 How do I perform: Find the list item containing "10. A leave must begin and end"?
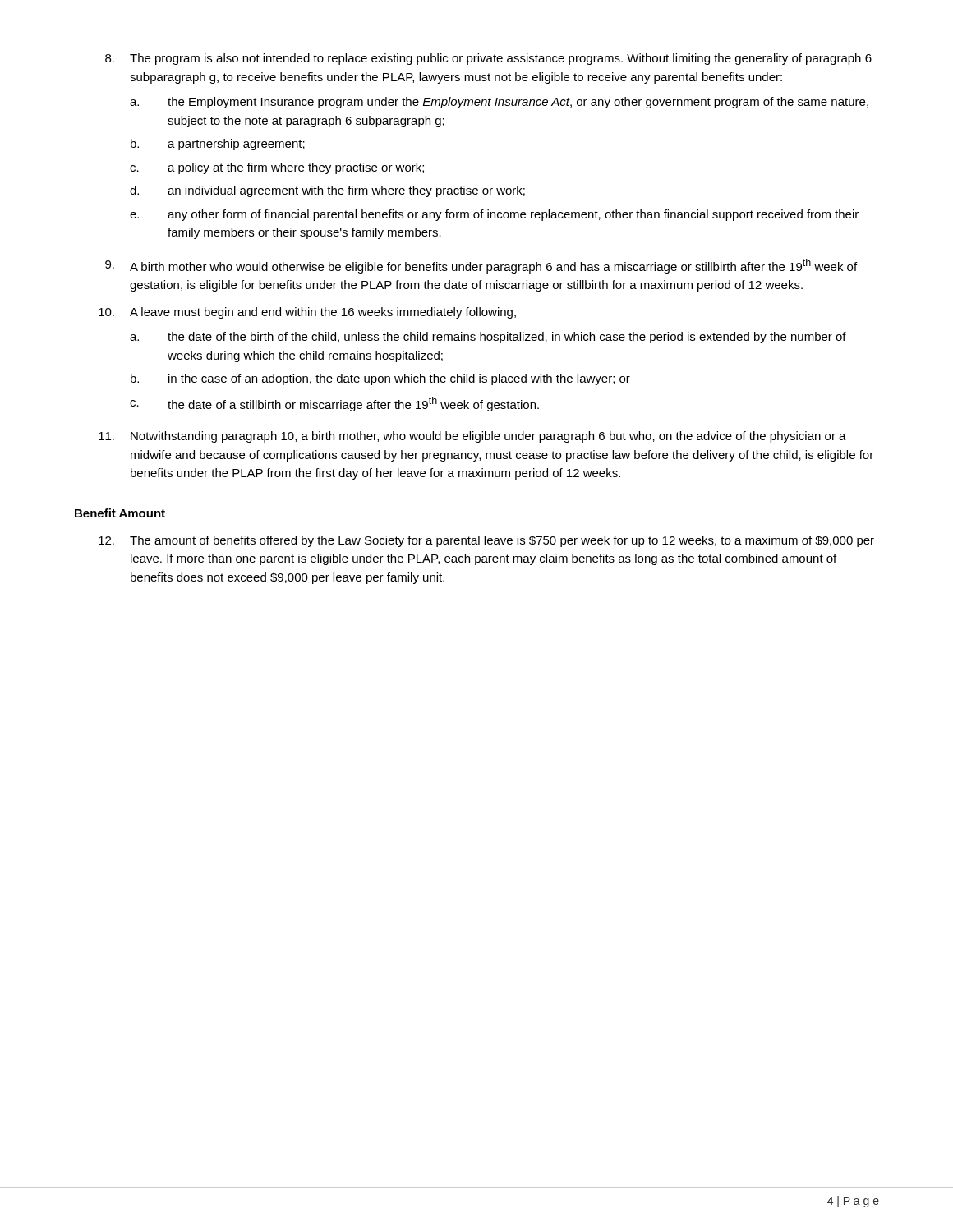click(307, 313)
